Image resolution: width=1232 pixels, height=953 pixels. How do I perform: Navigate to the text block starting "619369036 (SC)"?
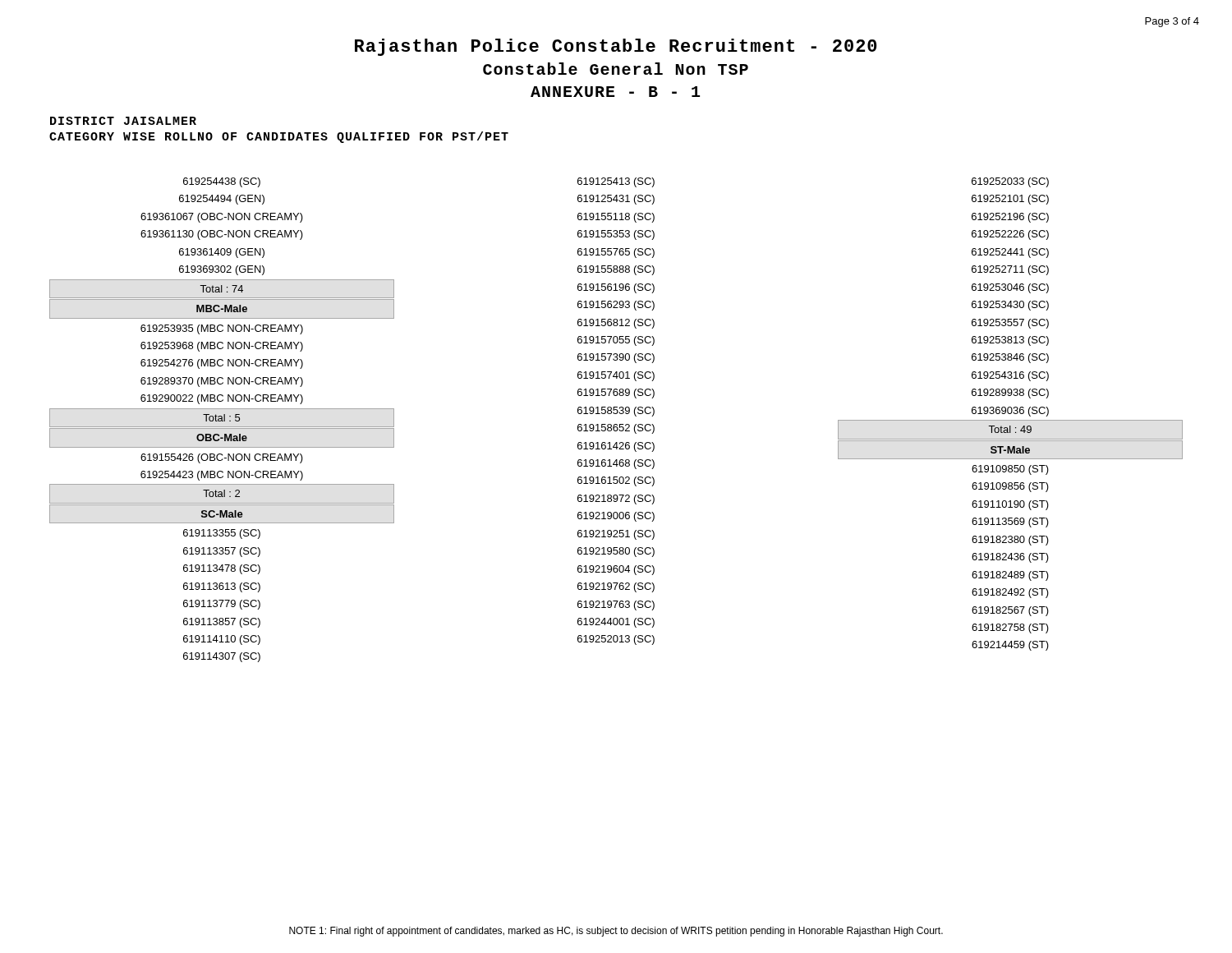[x=1010, y=410]
